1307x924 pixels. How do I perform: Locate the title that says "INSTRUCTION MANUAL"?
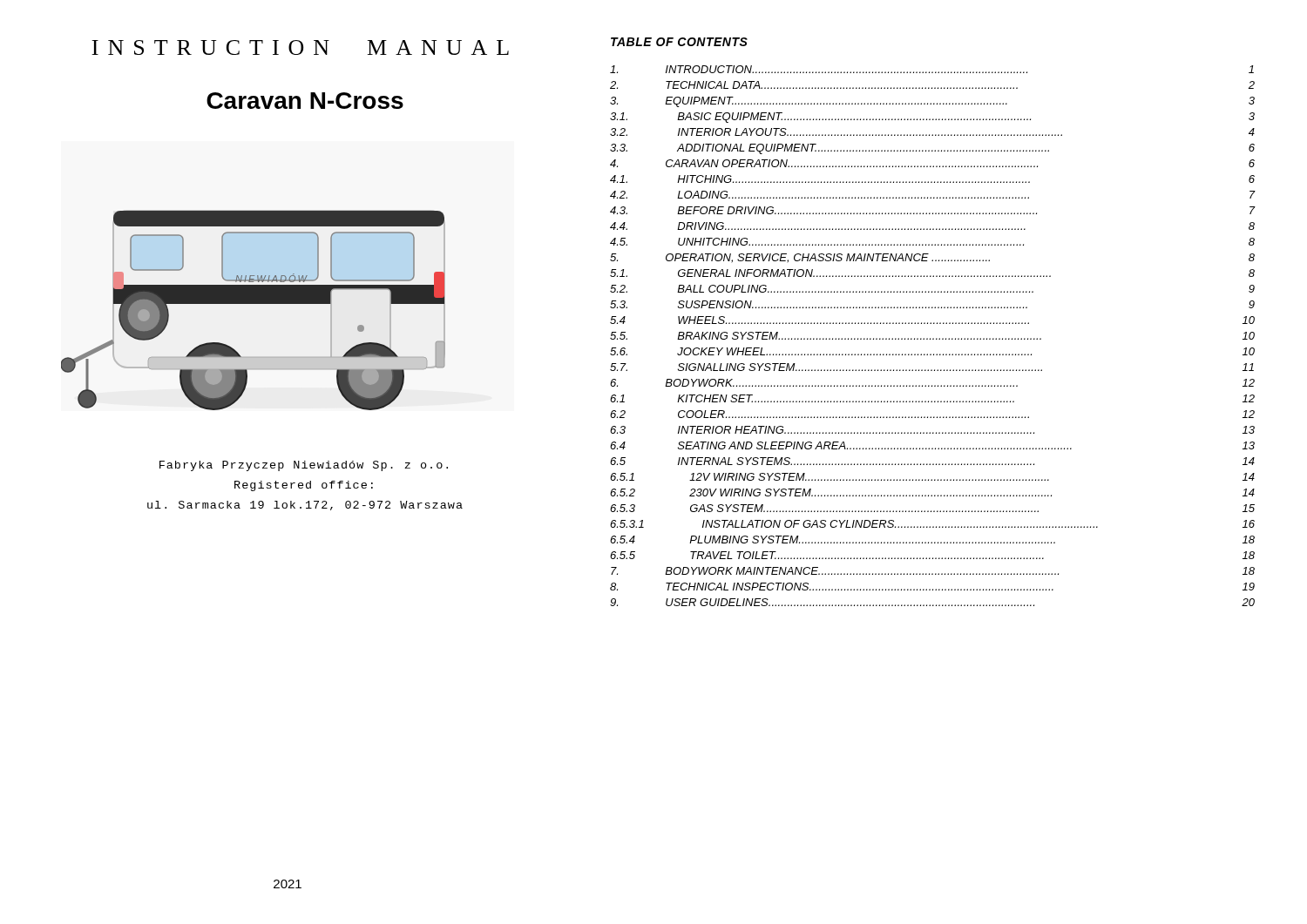click(x=305, y=47)
